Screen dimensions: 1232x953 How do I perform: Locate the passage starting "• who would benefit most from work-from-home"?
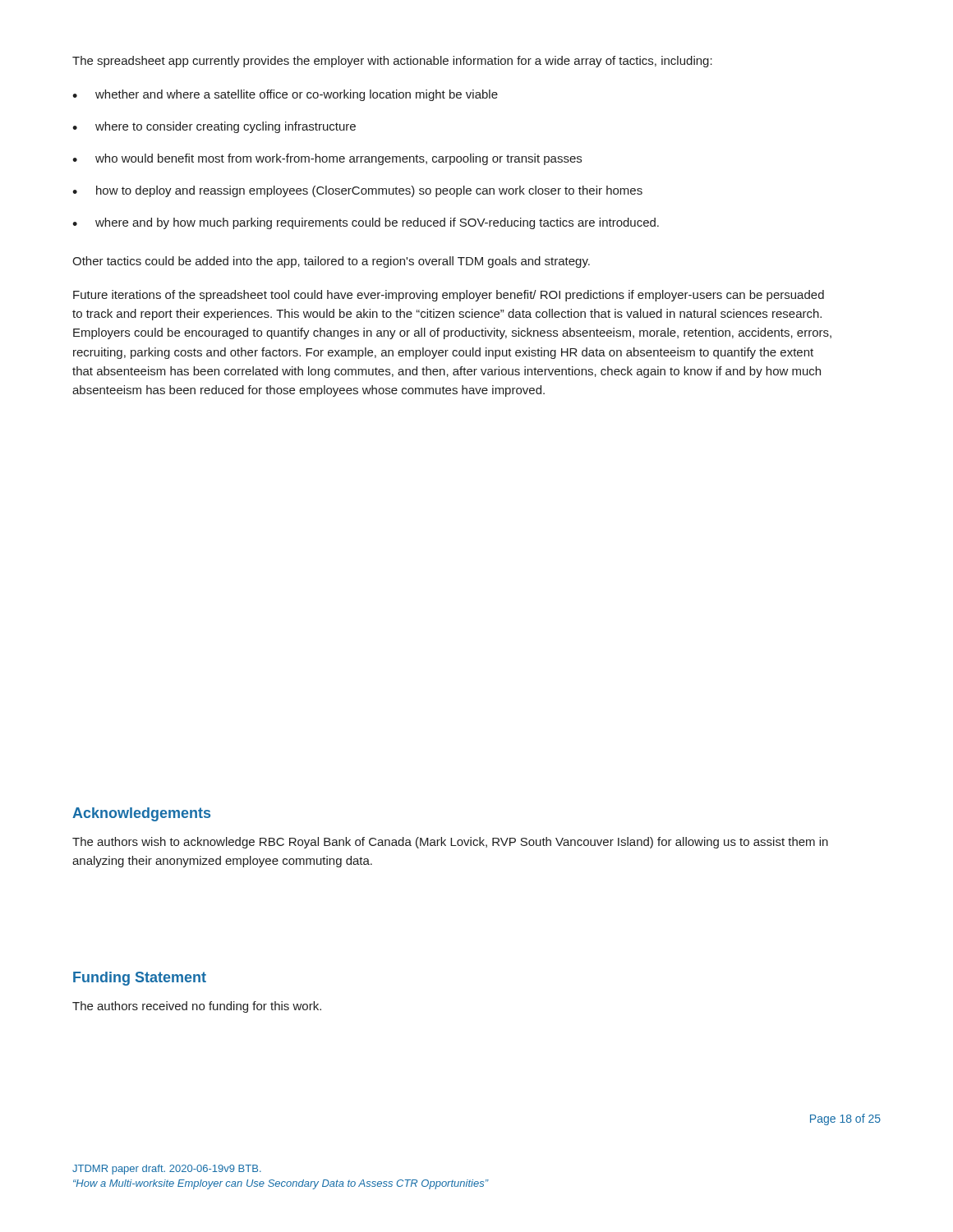327,161
